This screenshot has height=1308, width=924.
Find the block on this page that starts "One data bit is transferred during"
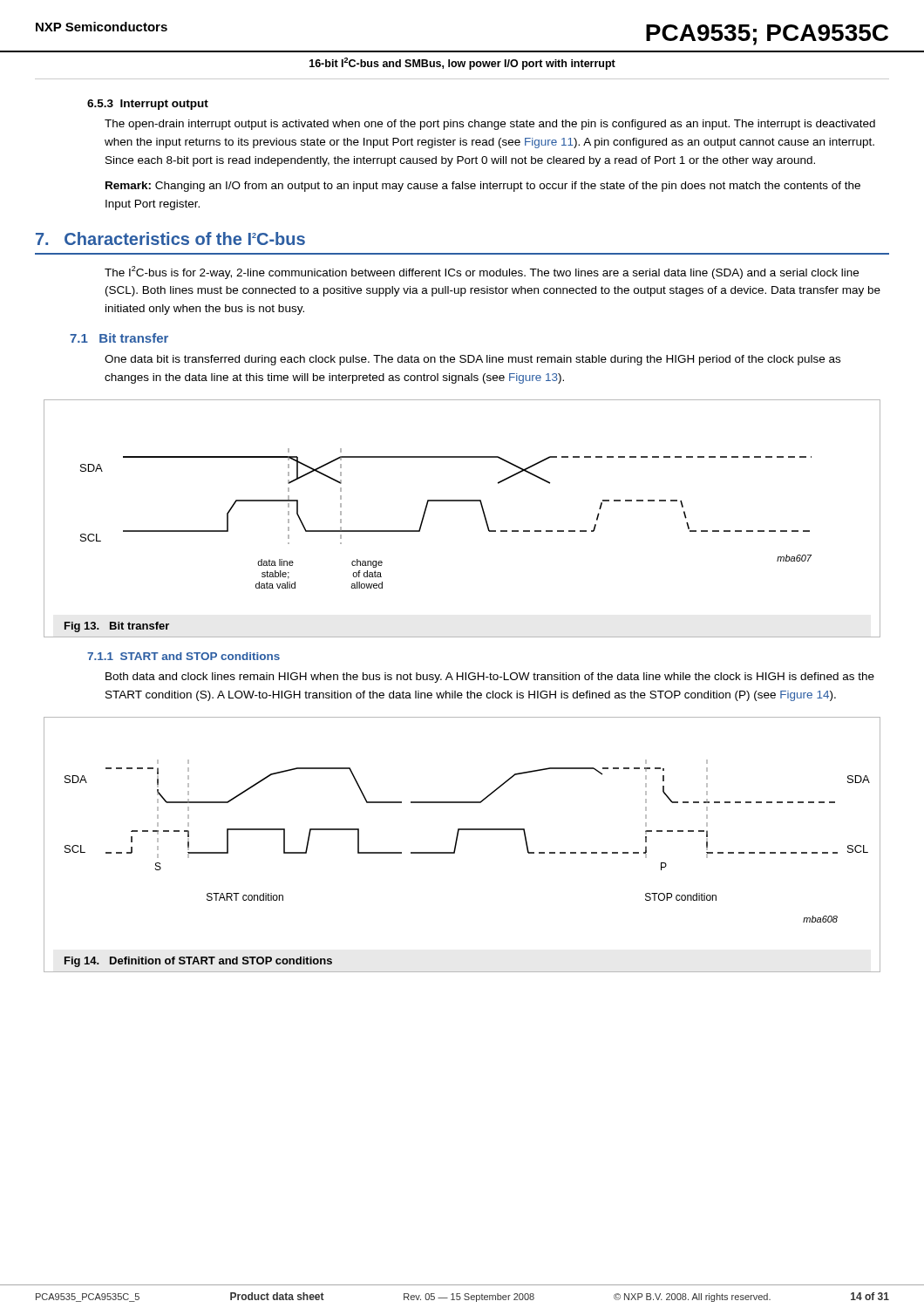point(473,368)
